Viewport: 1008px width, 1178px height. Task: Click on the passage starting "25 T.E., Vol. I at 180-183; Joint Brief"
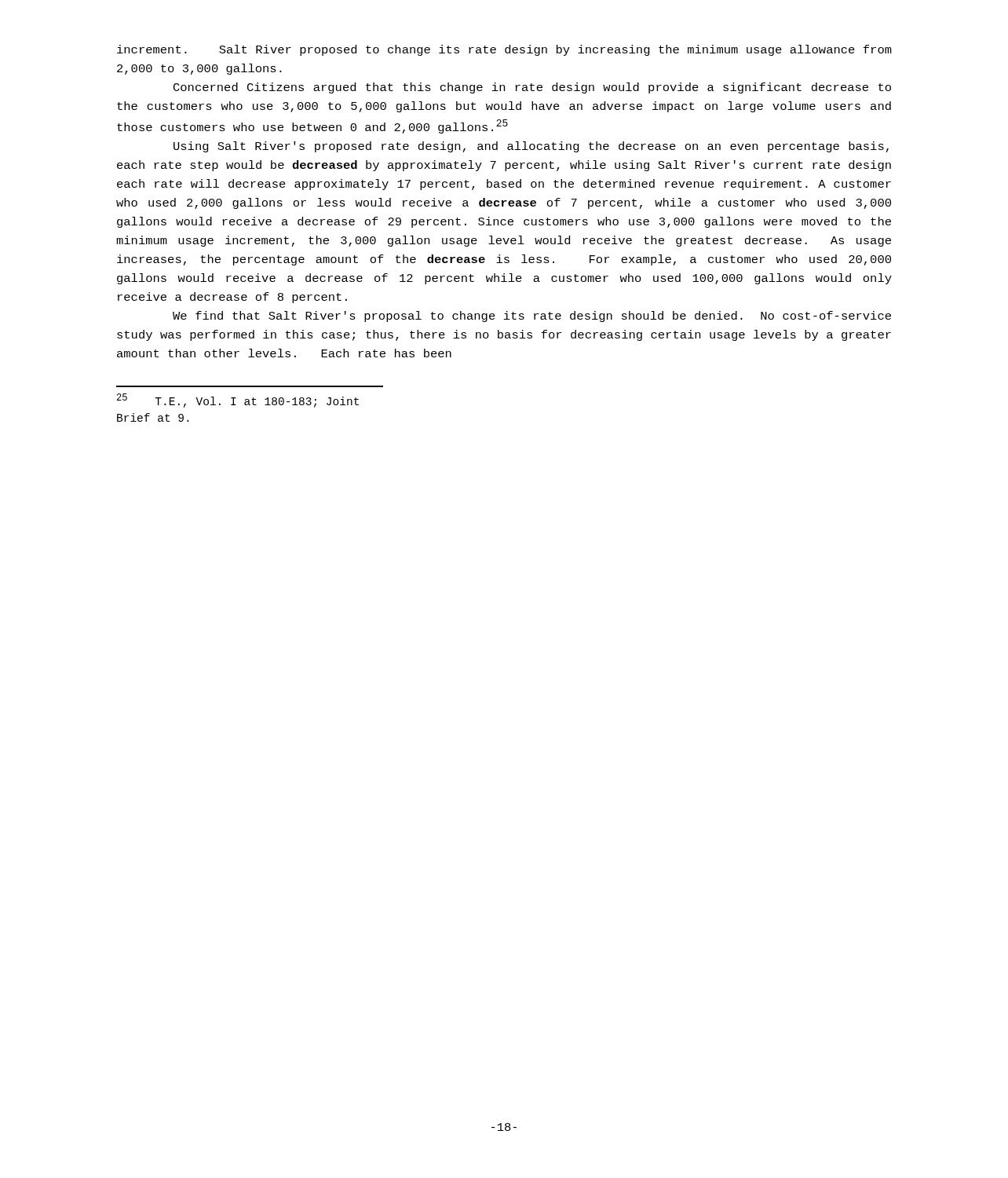coord(238,409)
